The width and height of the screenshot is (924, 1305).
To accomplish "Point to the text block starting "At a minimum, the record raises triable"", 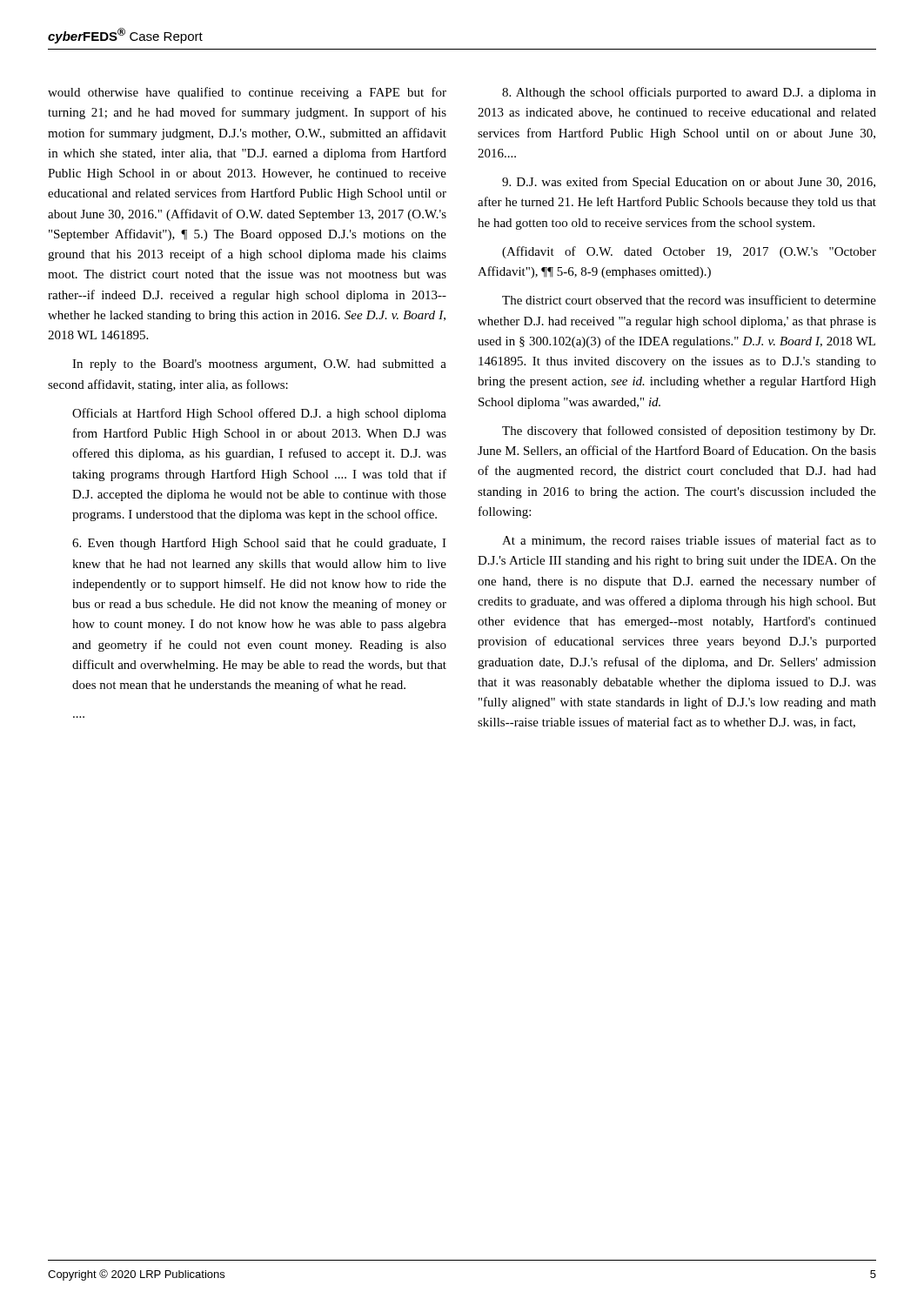I will 677,632.
